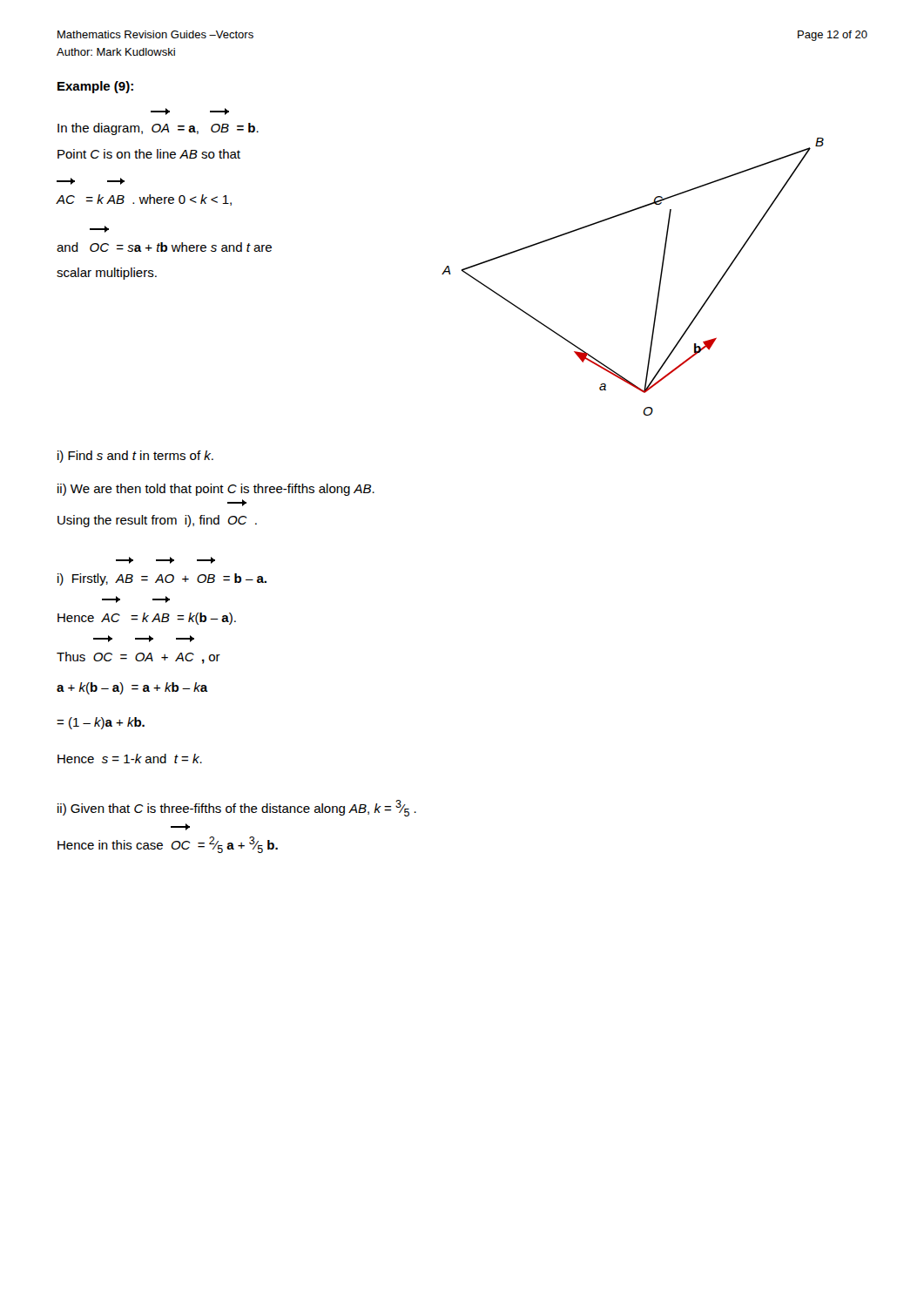Find the formula on this page that starts "AC = k AB . where 0 <"
924x1307 pixels.
145,195
